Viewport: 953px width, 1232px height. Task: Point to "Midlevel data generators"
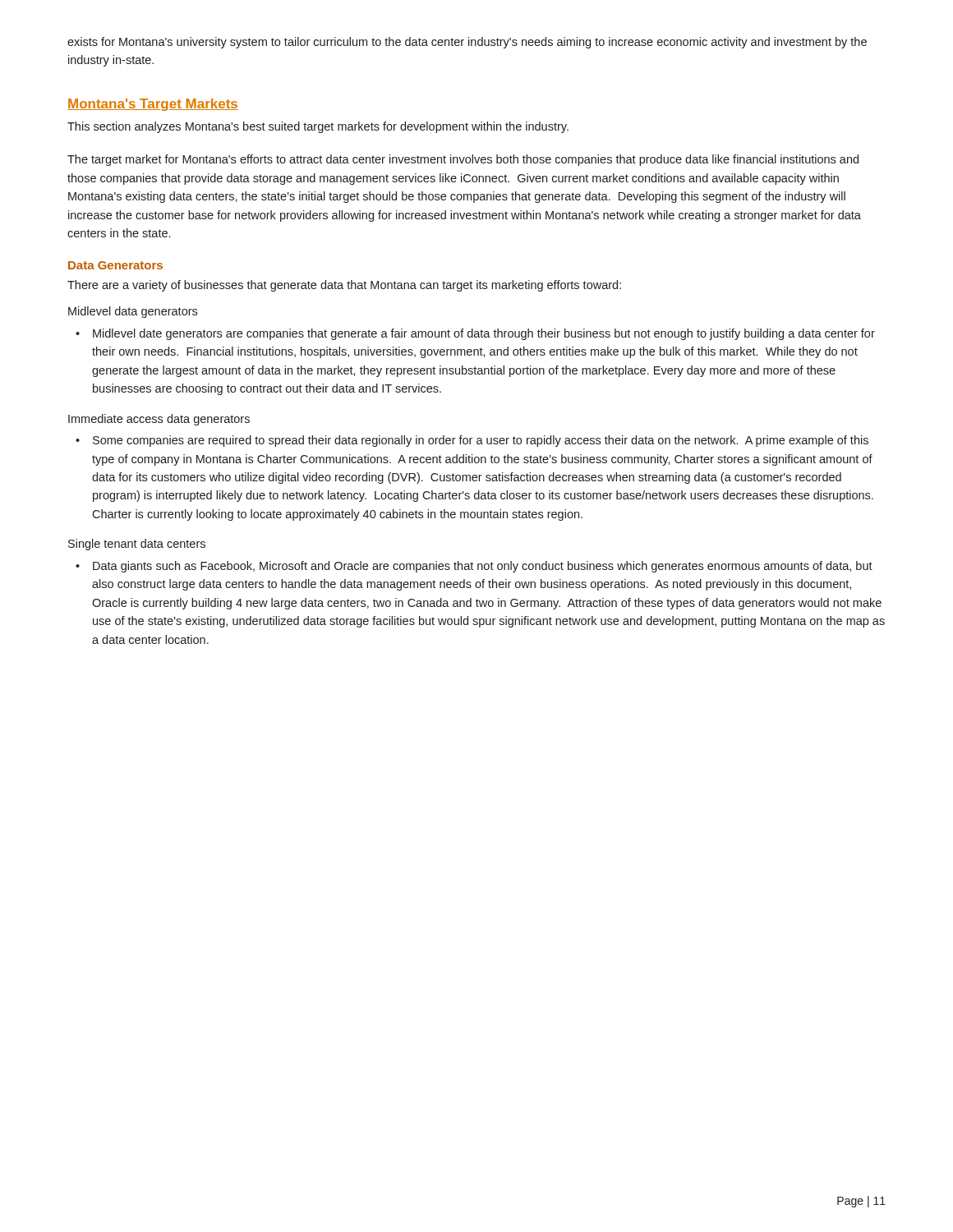[x=133, y=311]
